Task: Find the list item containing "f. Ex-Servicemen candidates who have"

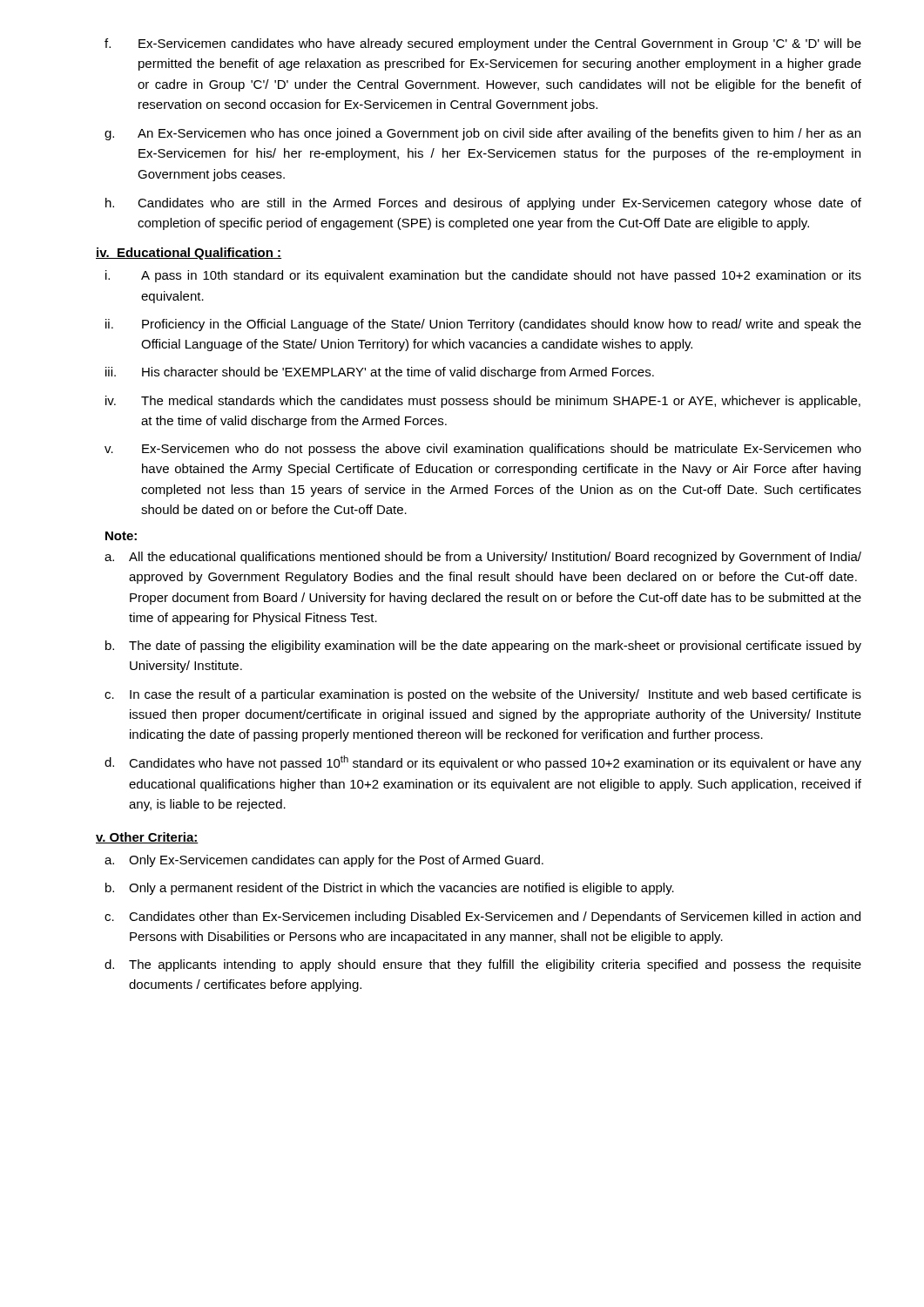Action: pyautogui.click(x=483, y=74)
